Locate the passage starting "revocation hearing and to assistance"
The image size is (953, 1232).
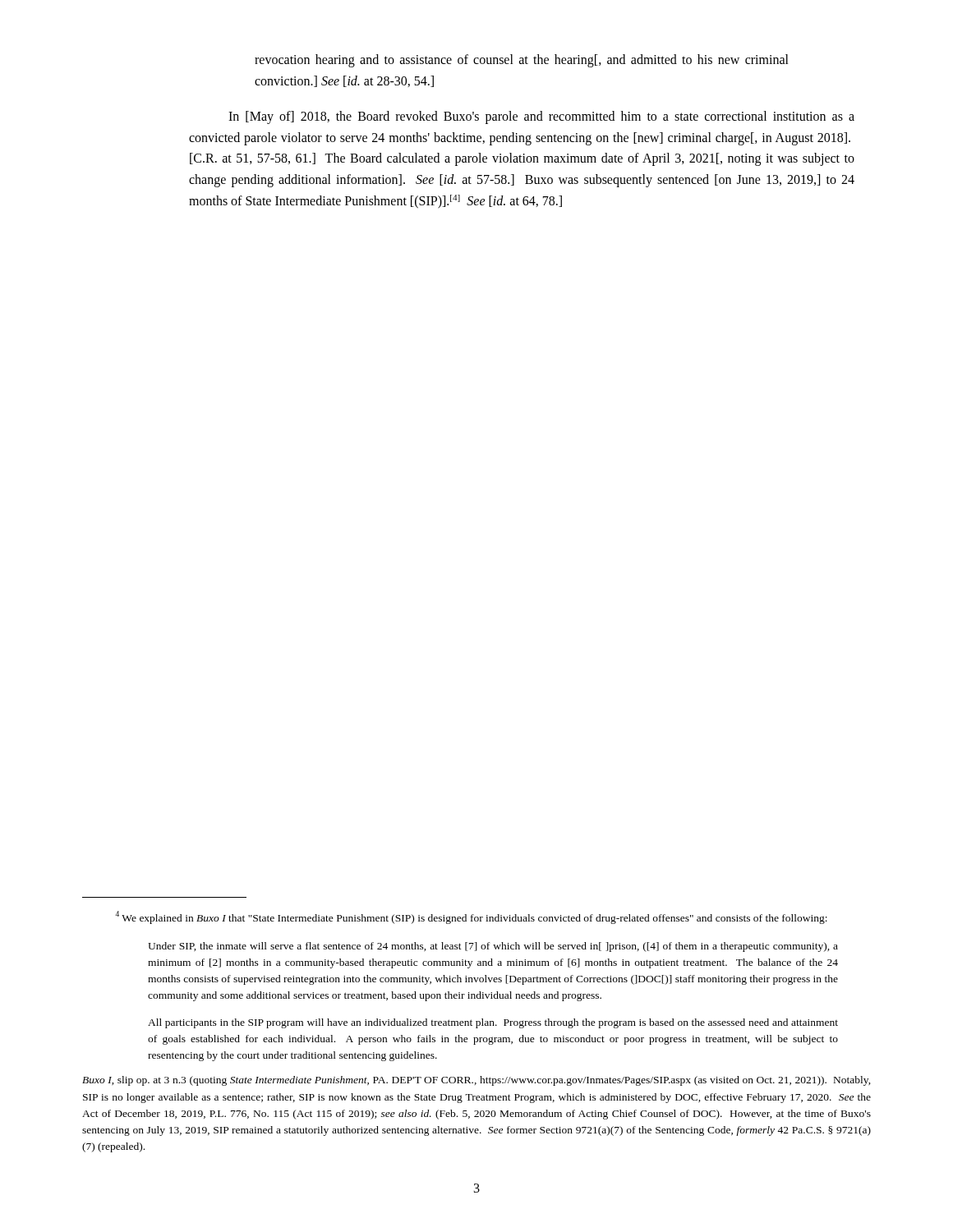(x=522, y=70)
